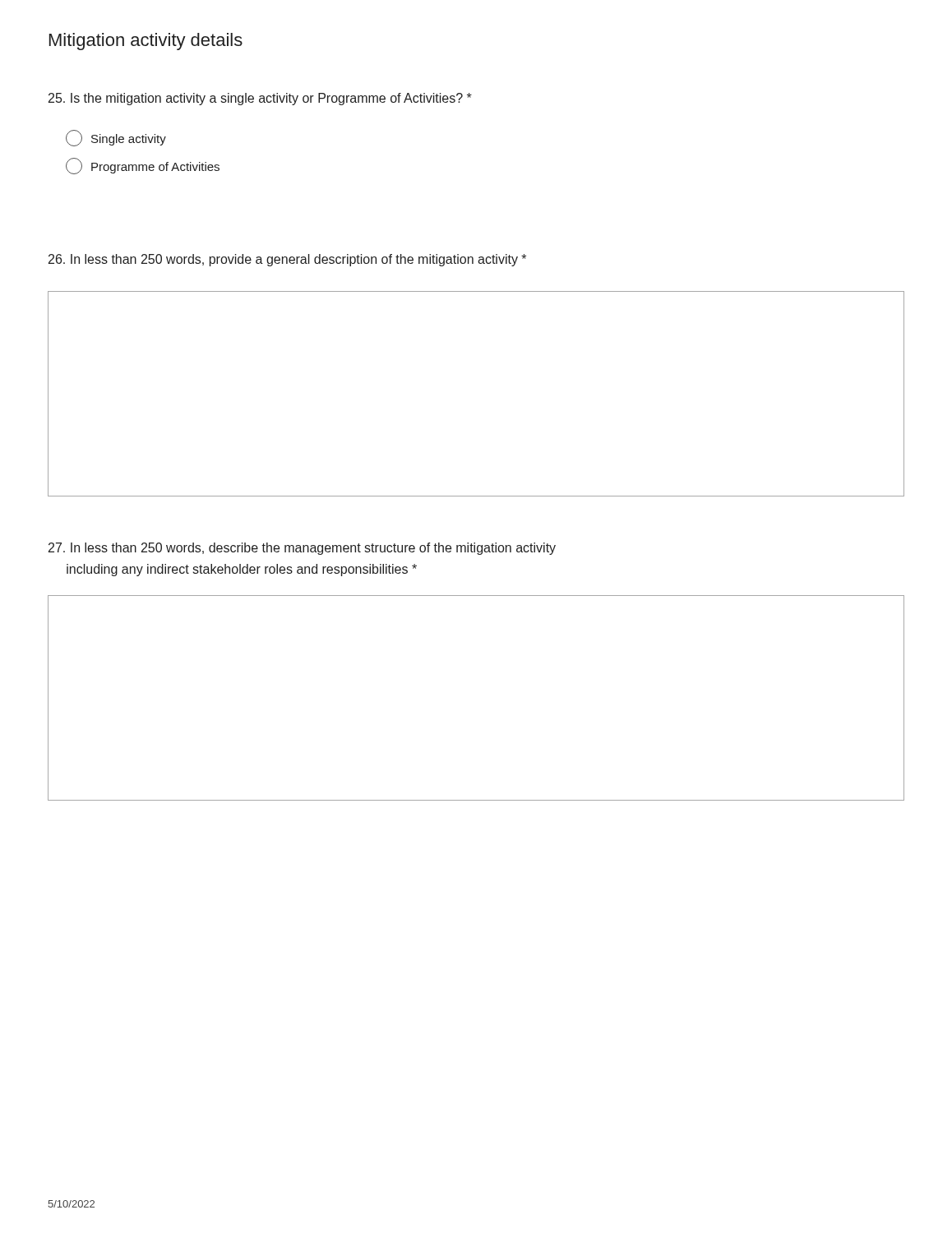Point to the text starting "Single activity"
Viewport: 952px width, 1233px height.
(x=116, y=138)
